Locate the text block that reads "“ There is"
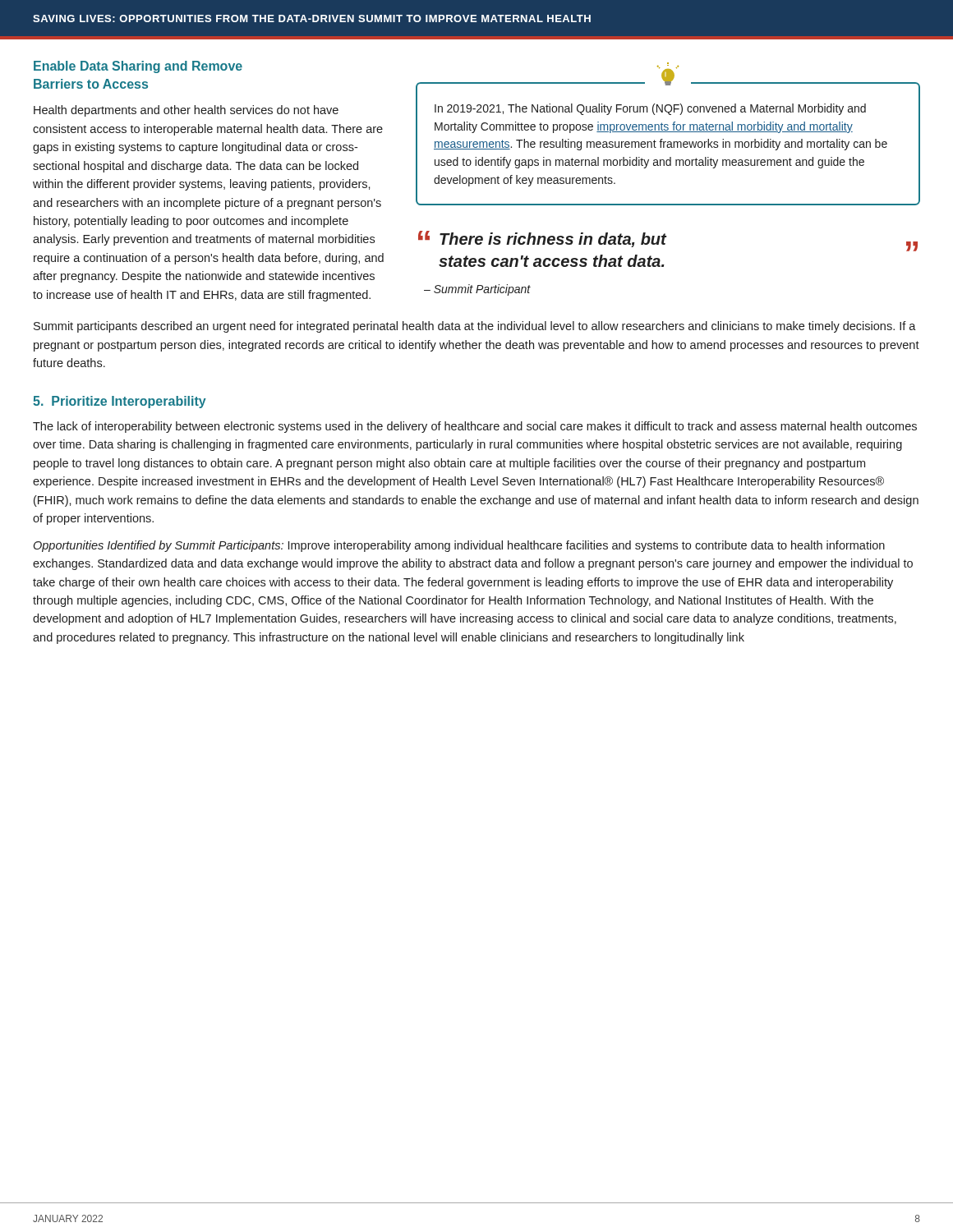 point(668,262)
